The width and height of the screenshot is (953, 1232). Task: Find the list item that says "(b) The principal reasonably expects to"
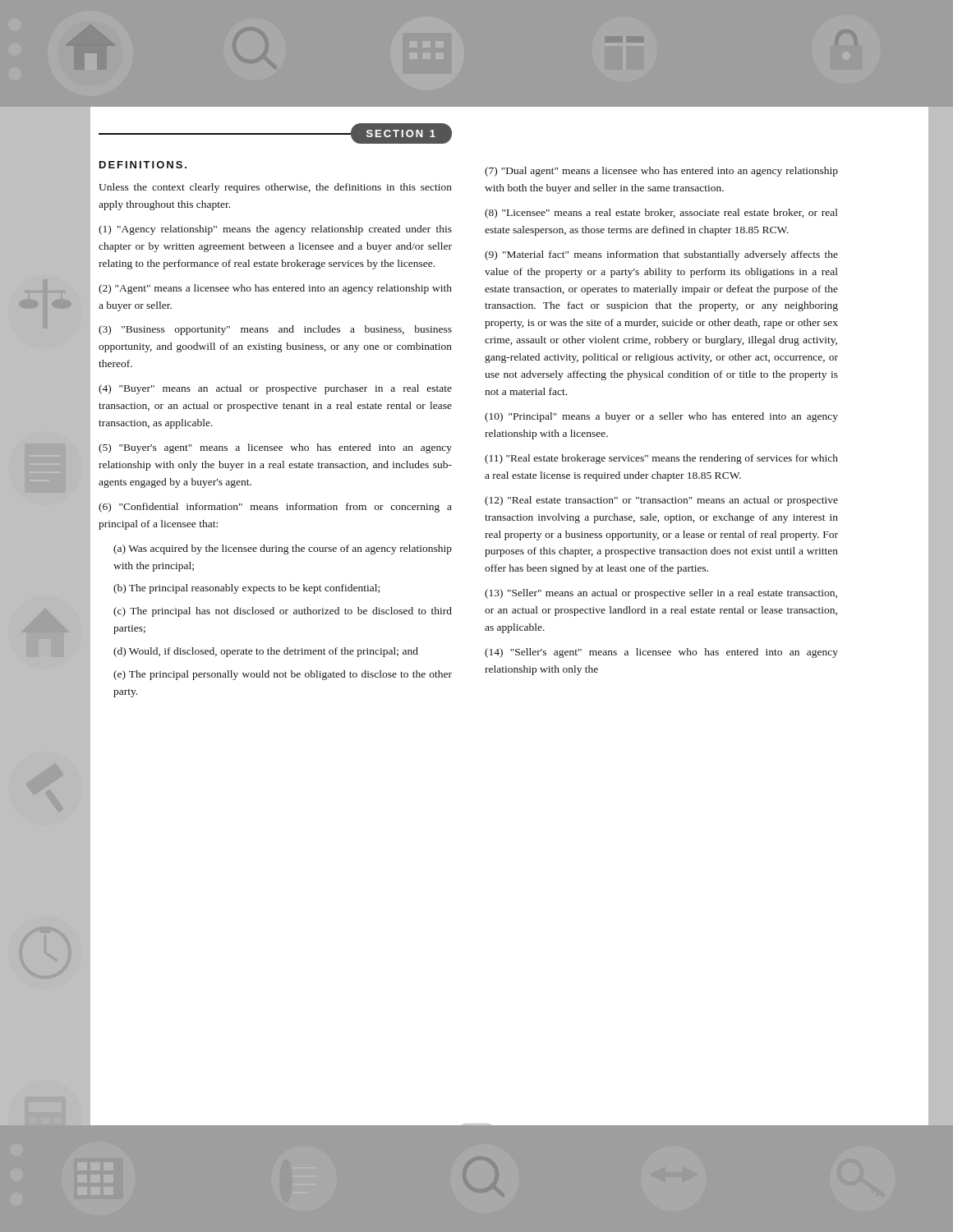[247, 588]
